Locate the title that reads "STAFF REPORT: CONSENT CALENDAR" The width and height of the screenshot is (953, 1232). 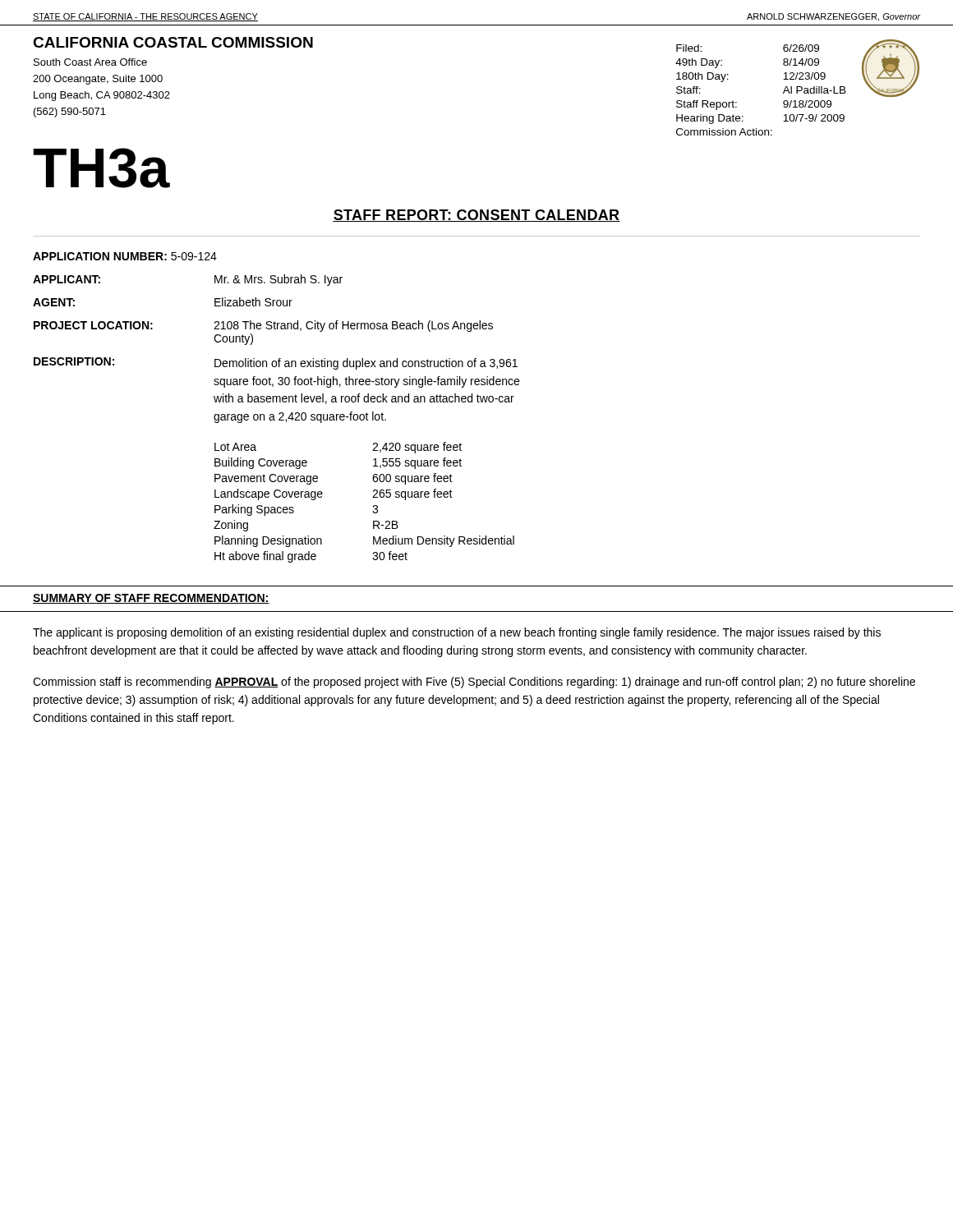click(476, 215)
